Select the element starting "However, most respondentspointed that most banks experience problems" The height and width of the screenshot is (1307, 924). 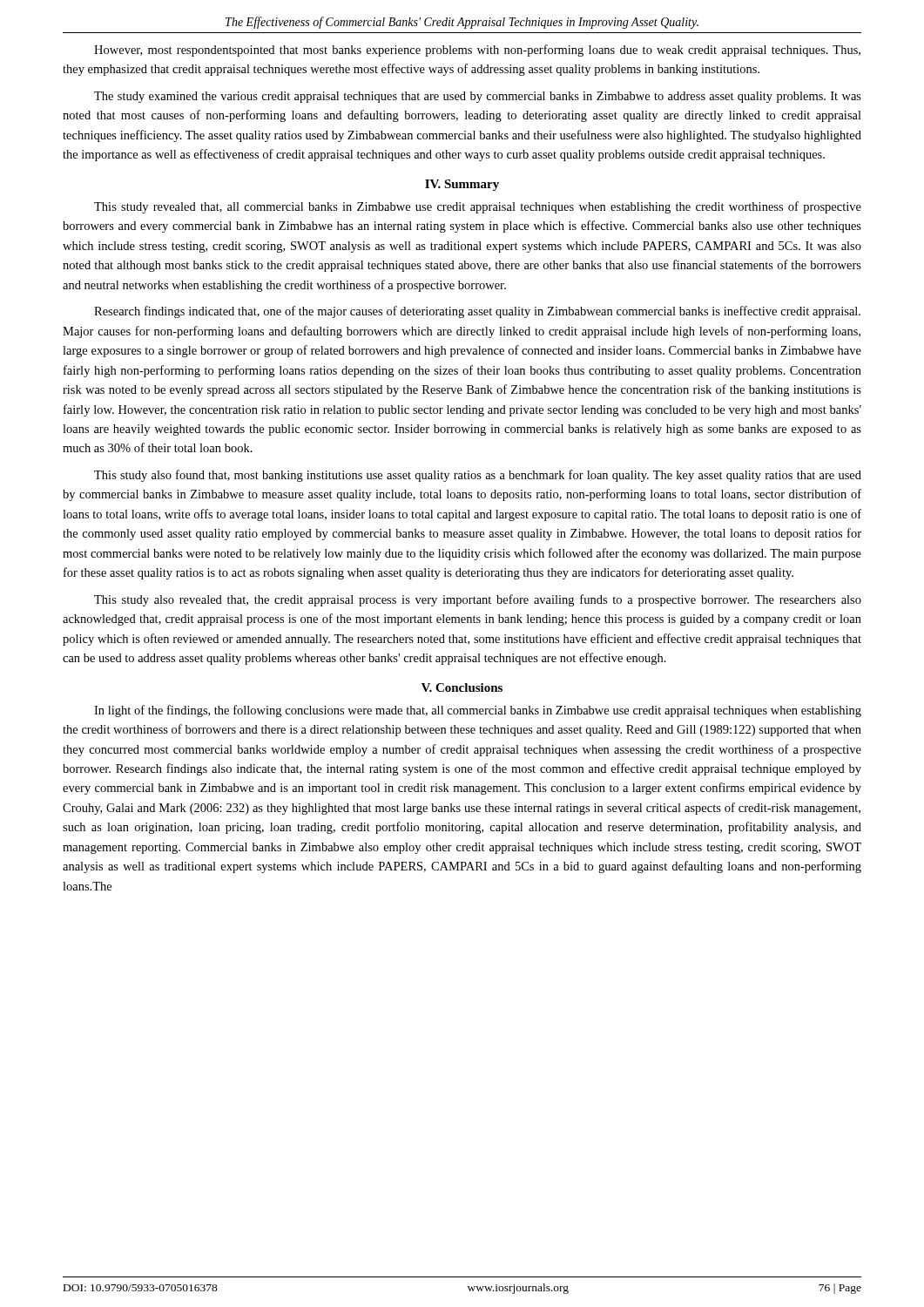(462, 60)
